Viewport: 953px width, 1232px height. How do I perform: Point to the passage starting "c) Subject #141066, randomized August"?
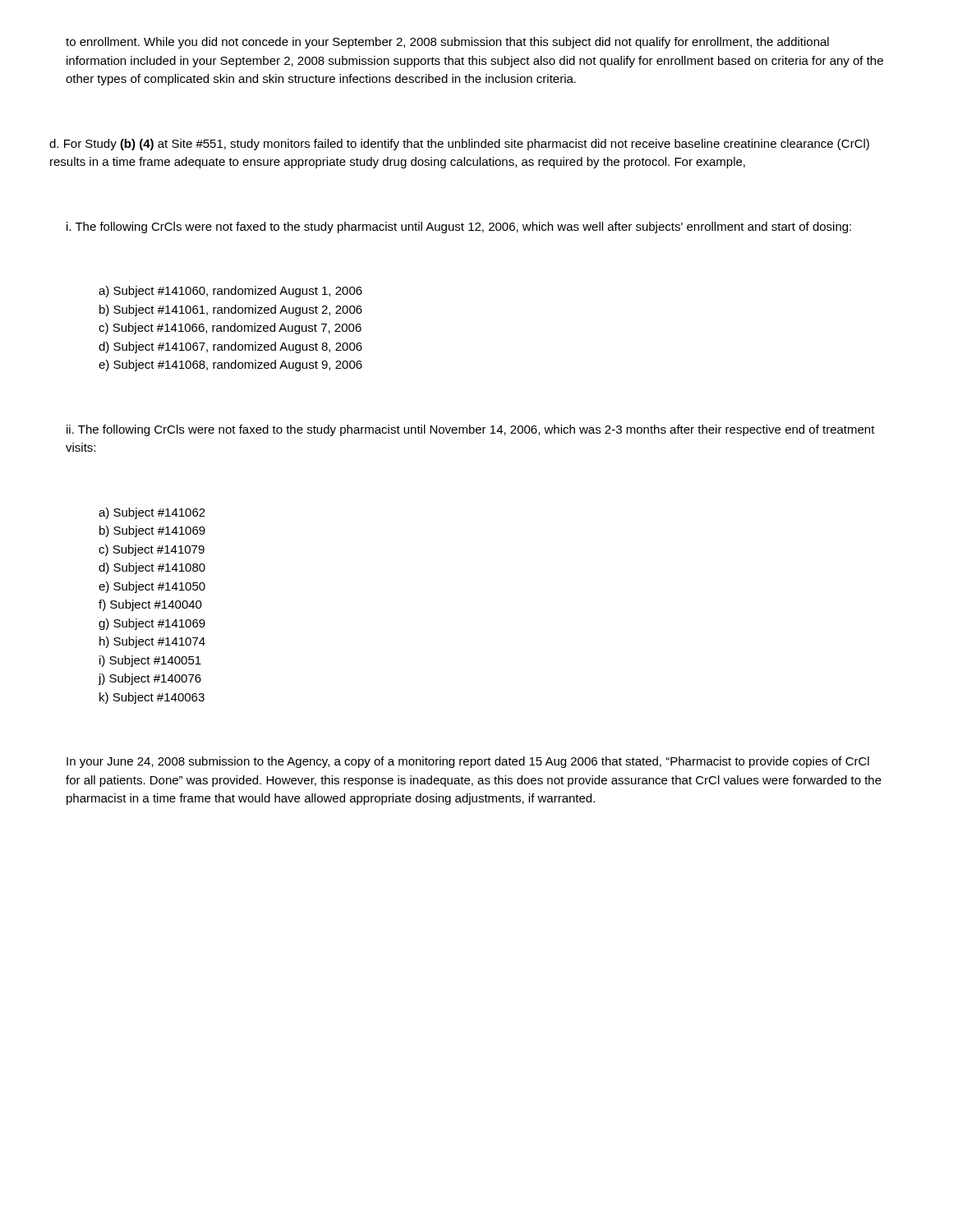tap(230, 327)
